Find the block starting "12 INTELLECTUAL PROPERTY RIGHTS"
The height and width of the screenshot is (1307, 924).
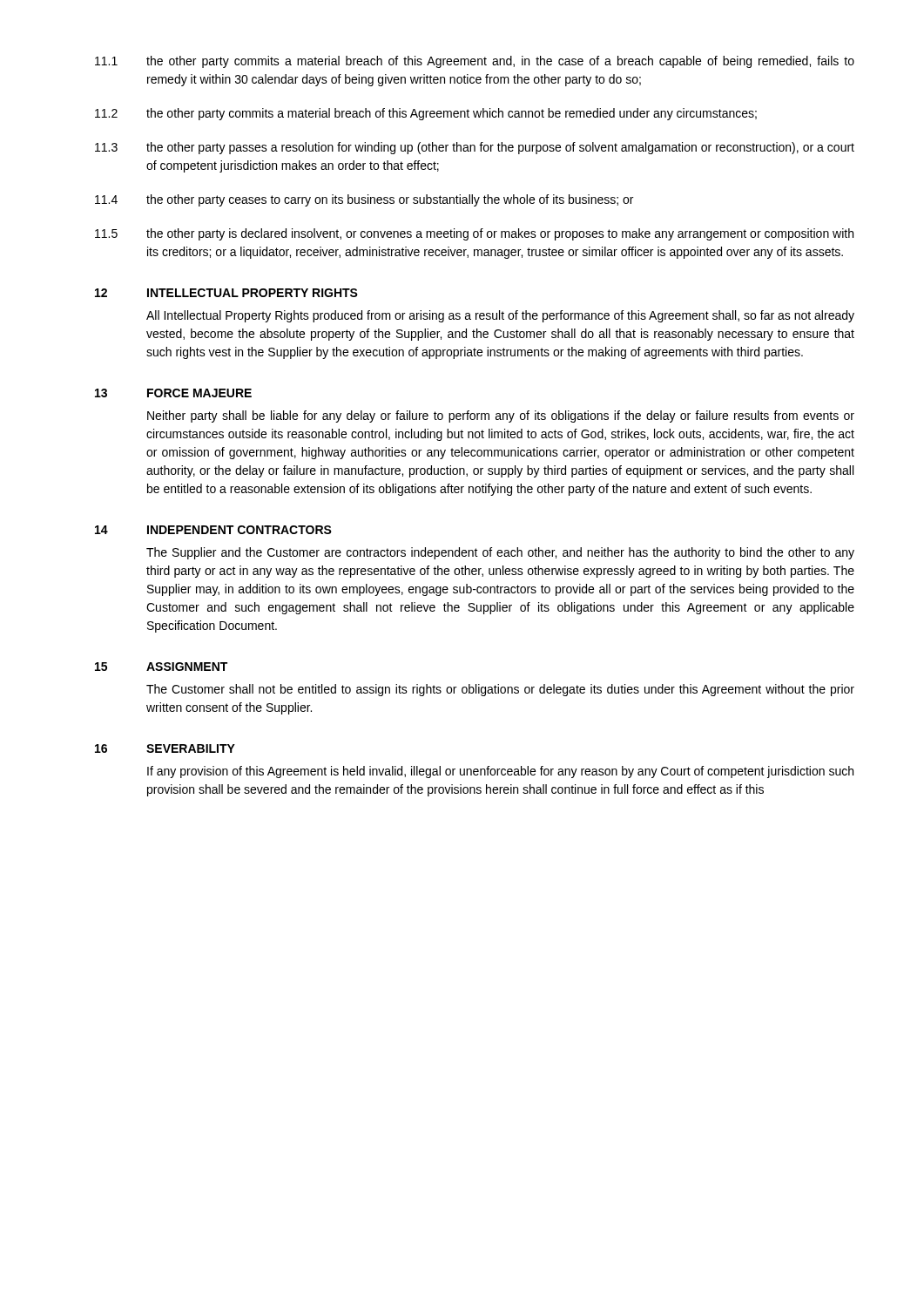pos(226,293)
